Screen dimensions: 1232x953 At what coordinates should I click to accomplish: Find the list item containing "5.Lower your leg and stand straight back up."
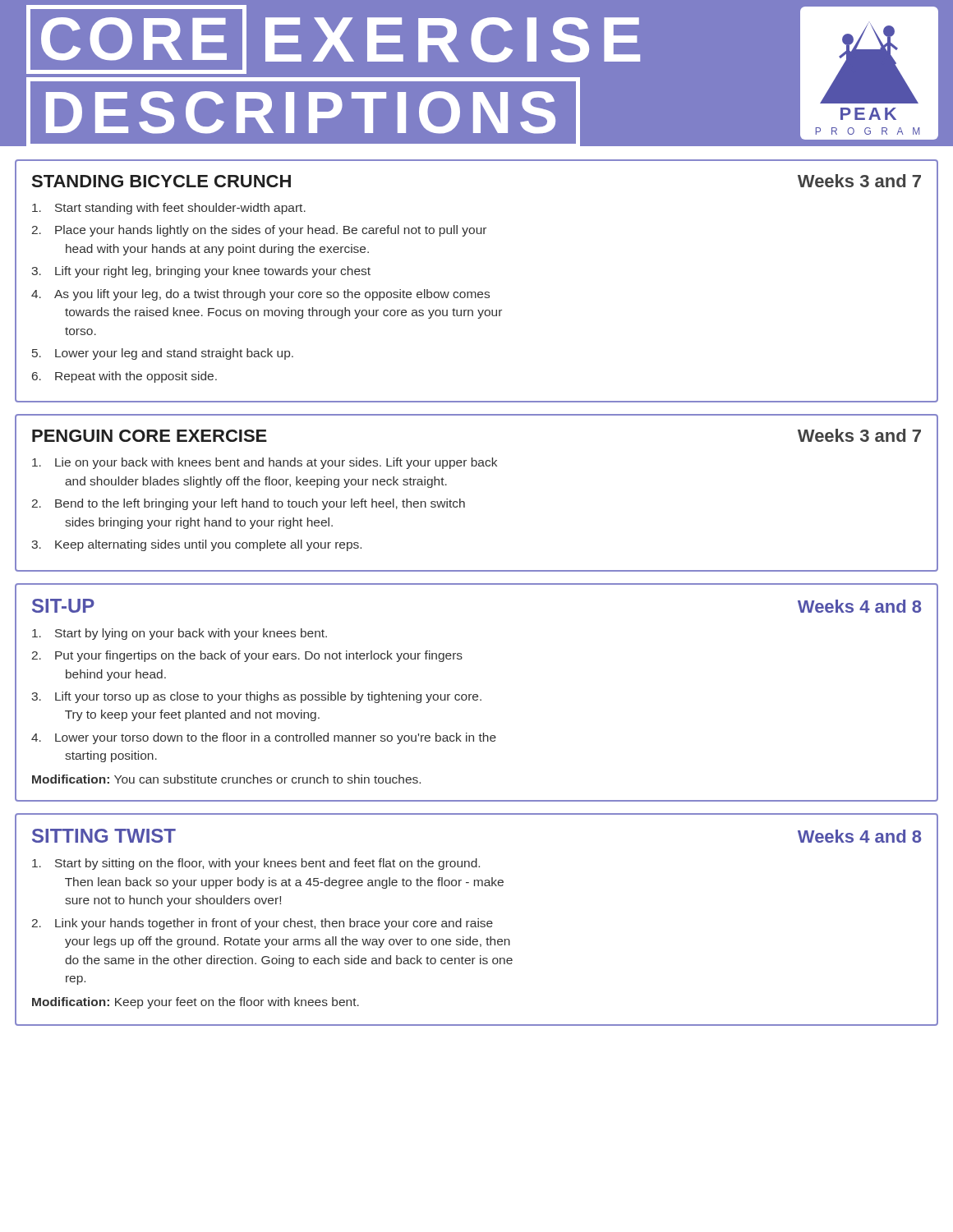(x=163, y=354)
